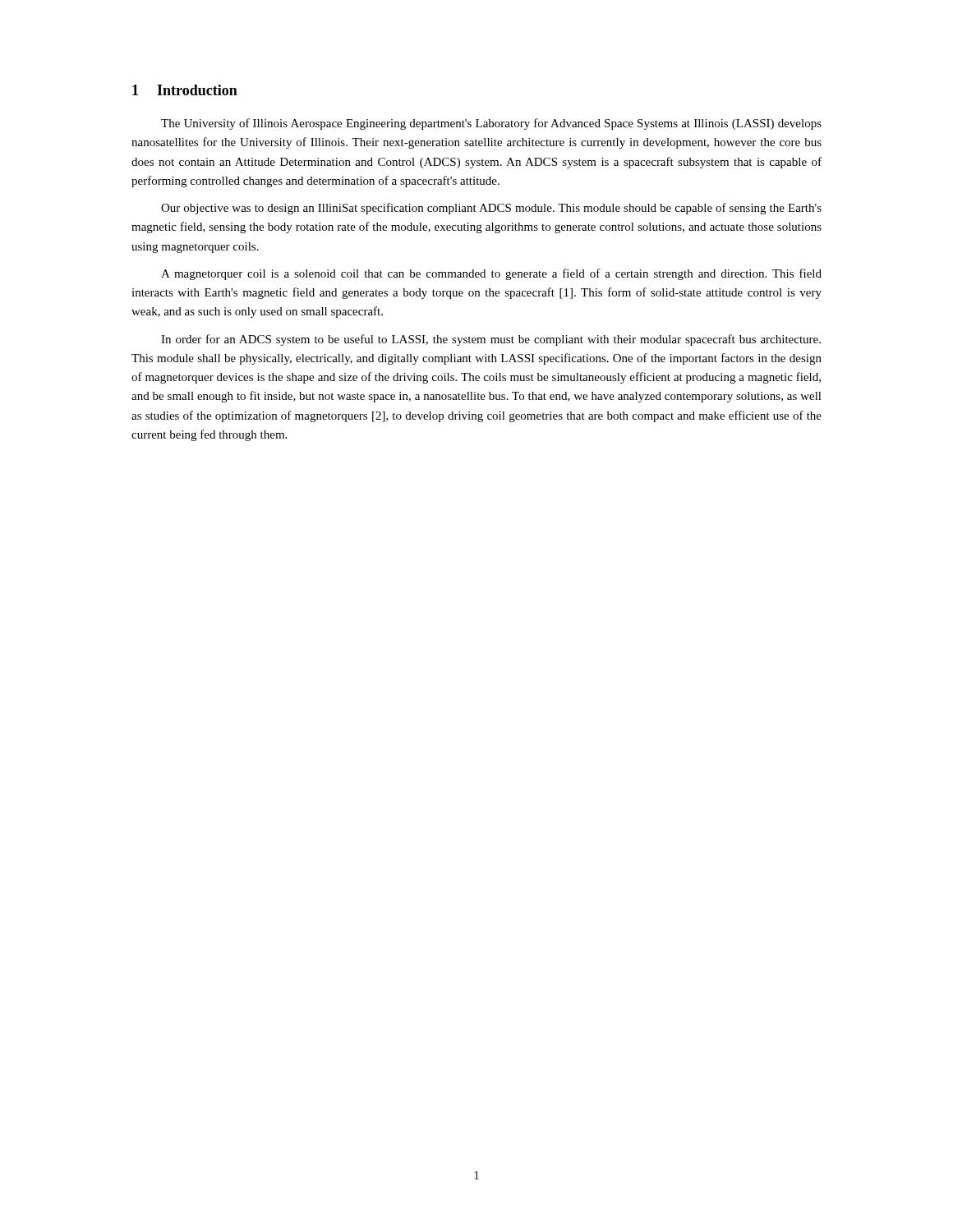Locate the text starting "In order for an"
This screenshot has height=1232, width=953.
pos(476,387)
